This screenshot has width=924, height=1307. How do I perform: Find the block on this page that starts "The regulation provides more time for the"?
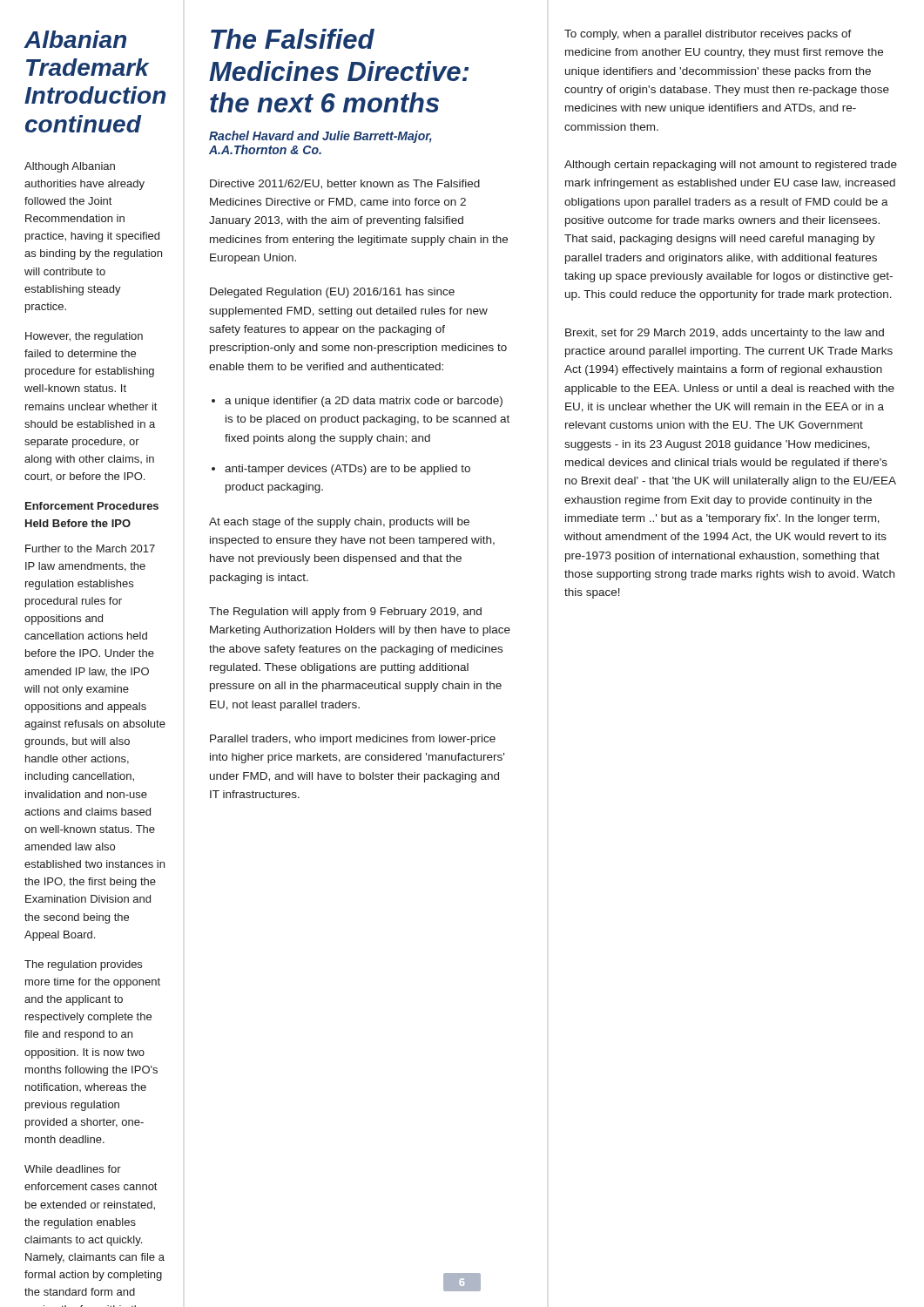[95, 1052]
